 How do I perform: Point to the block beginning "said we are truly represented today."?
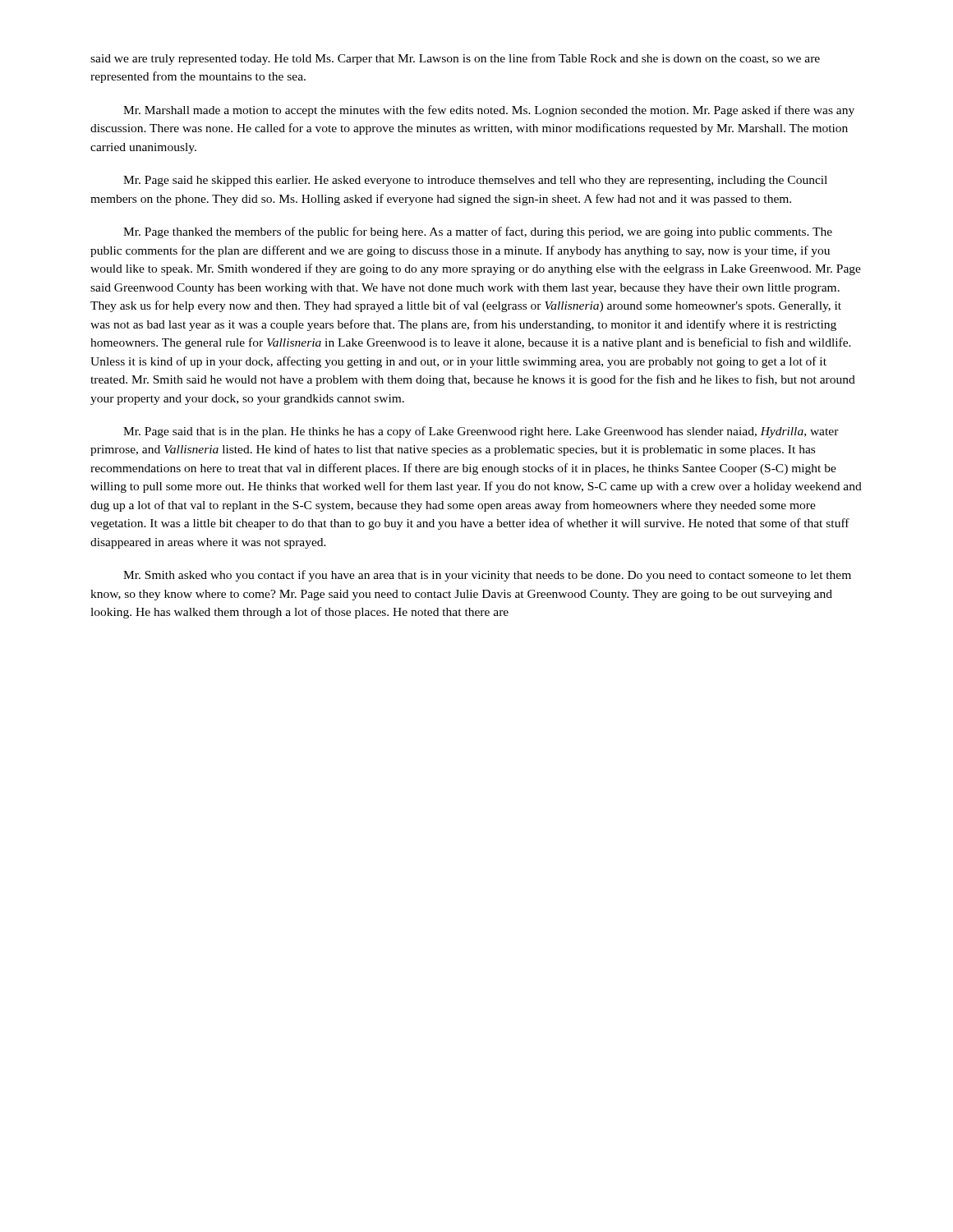[x=455, y=67]
